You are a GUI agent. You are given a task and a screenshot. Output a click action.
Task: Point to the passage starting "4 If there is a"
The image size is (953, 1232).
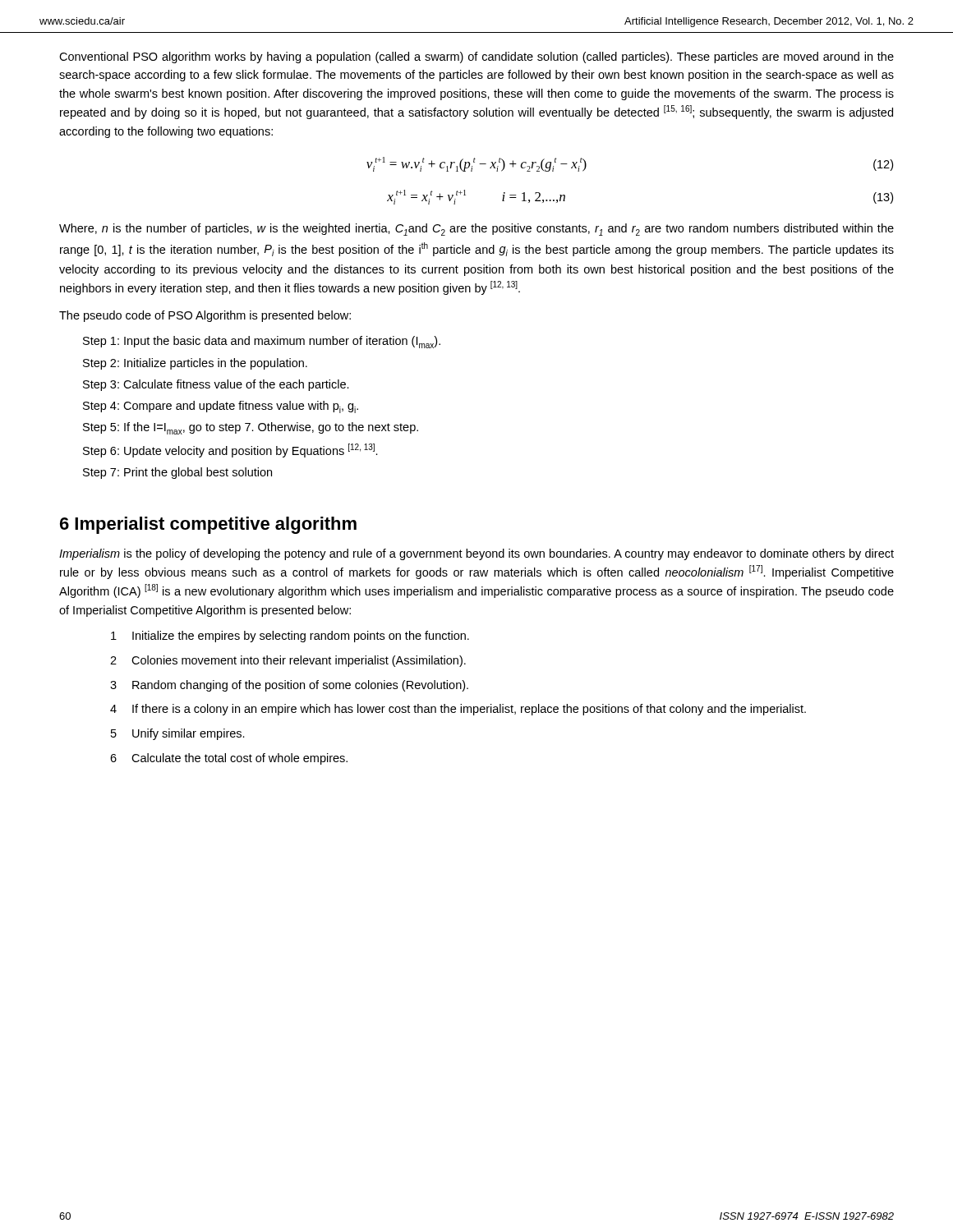(446, 710)
